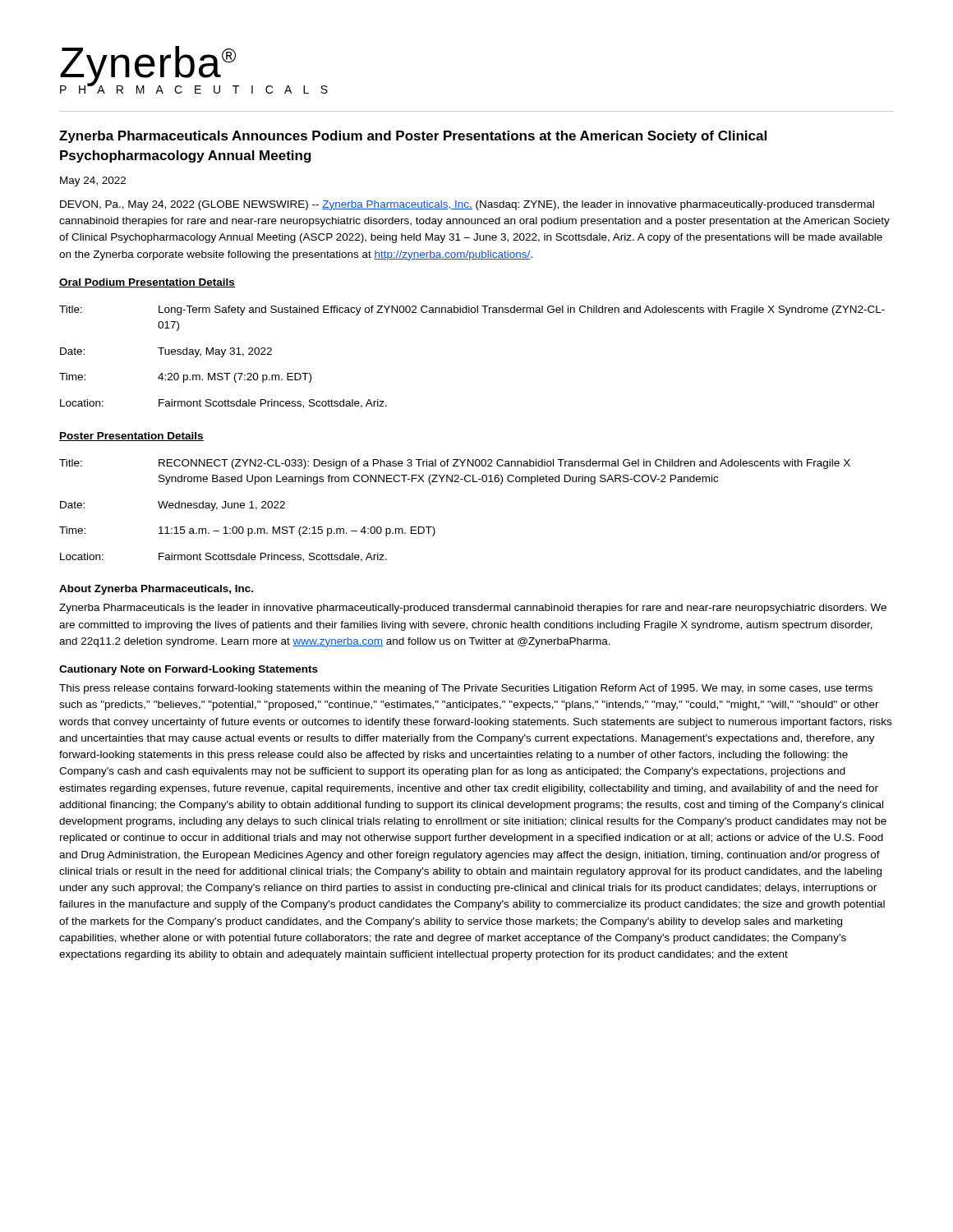Click on the element starting "DEVON, Pa., May 24,"
This screenshot has width=953, height=1232.
(474, 229)
